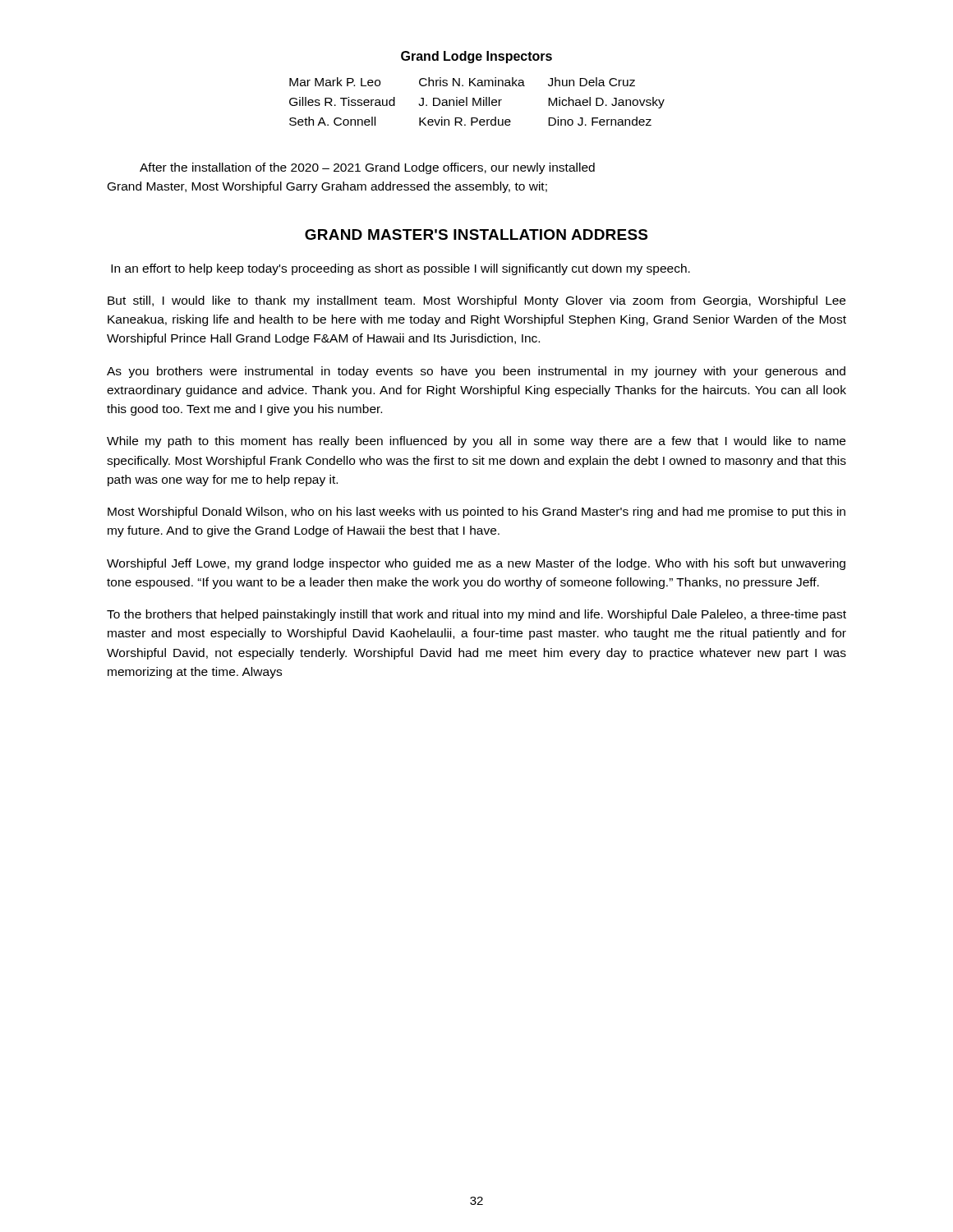Select the text starting "Grand Master, Most"
Viewport: 953px width, 1232px height.
click(327, 186)
